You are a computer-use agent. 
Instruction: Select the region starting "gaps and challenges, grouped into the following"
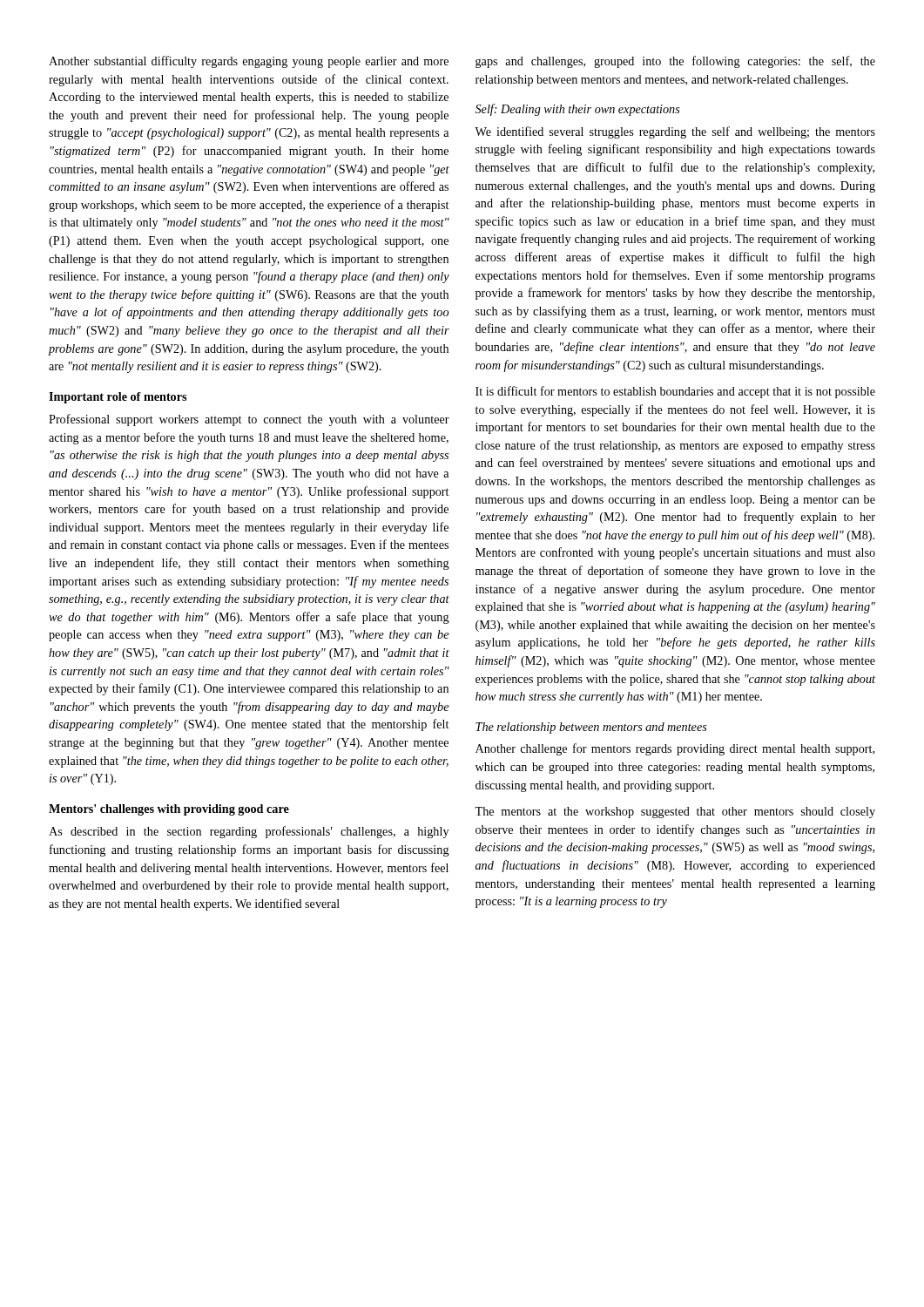(x=675, y=70)
